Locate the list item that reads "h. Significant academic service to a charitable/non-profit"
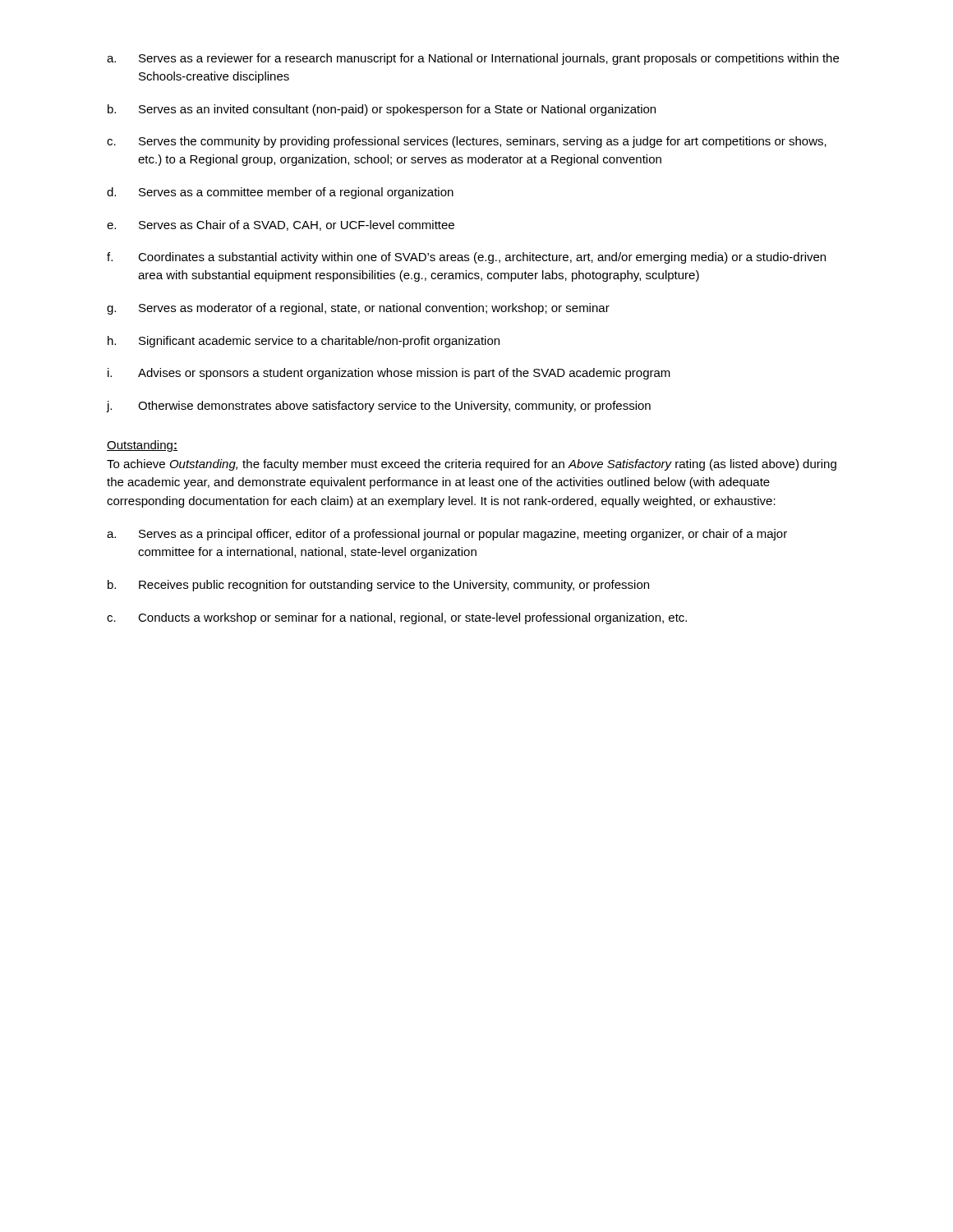This screenshot has width=953, height=1232. 476,340
